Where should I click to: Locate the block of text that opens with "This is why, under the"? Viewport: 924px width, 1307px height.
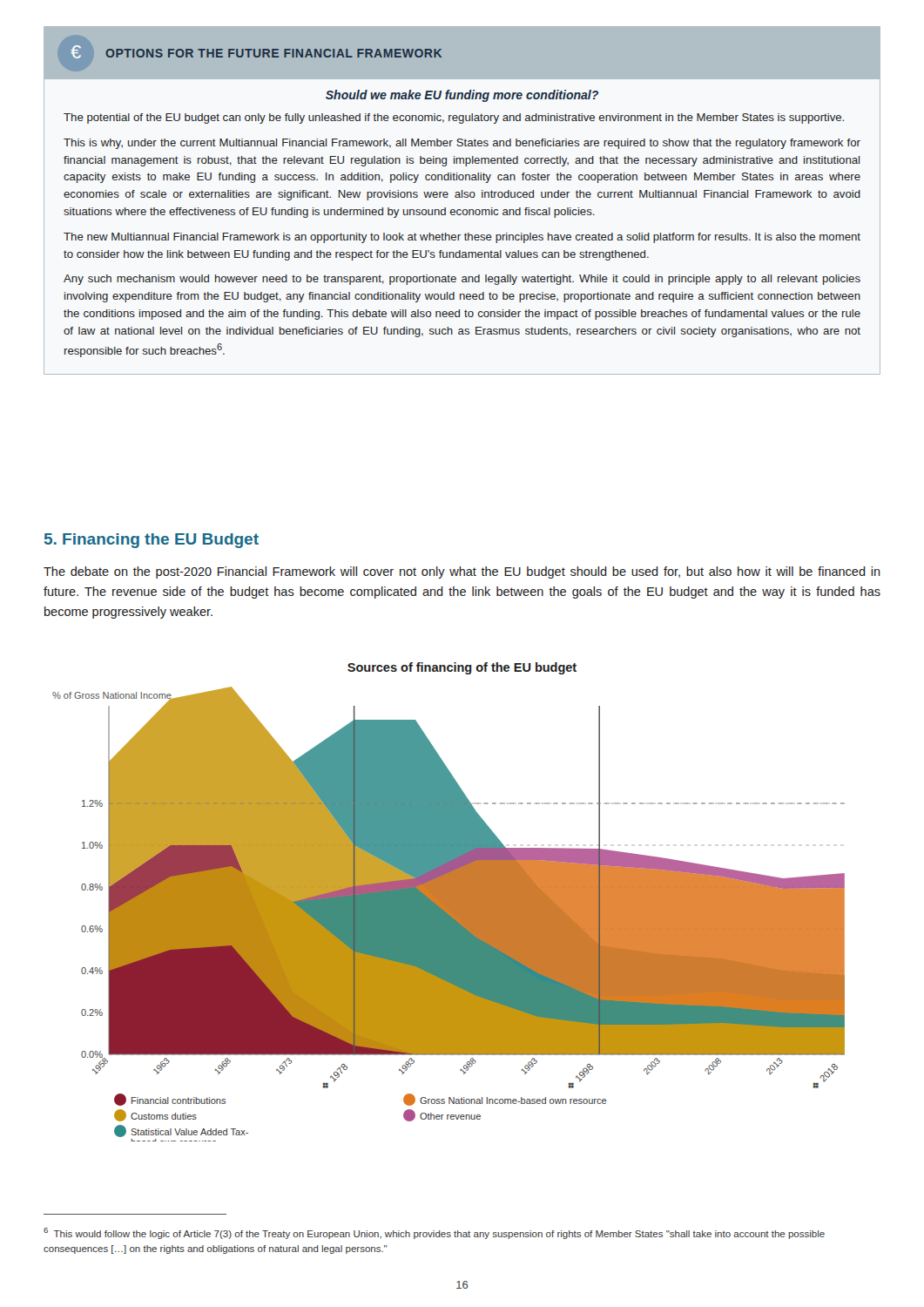click(462, 177)
